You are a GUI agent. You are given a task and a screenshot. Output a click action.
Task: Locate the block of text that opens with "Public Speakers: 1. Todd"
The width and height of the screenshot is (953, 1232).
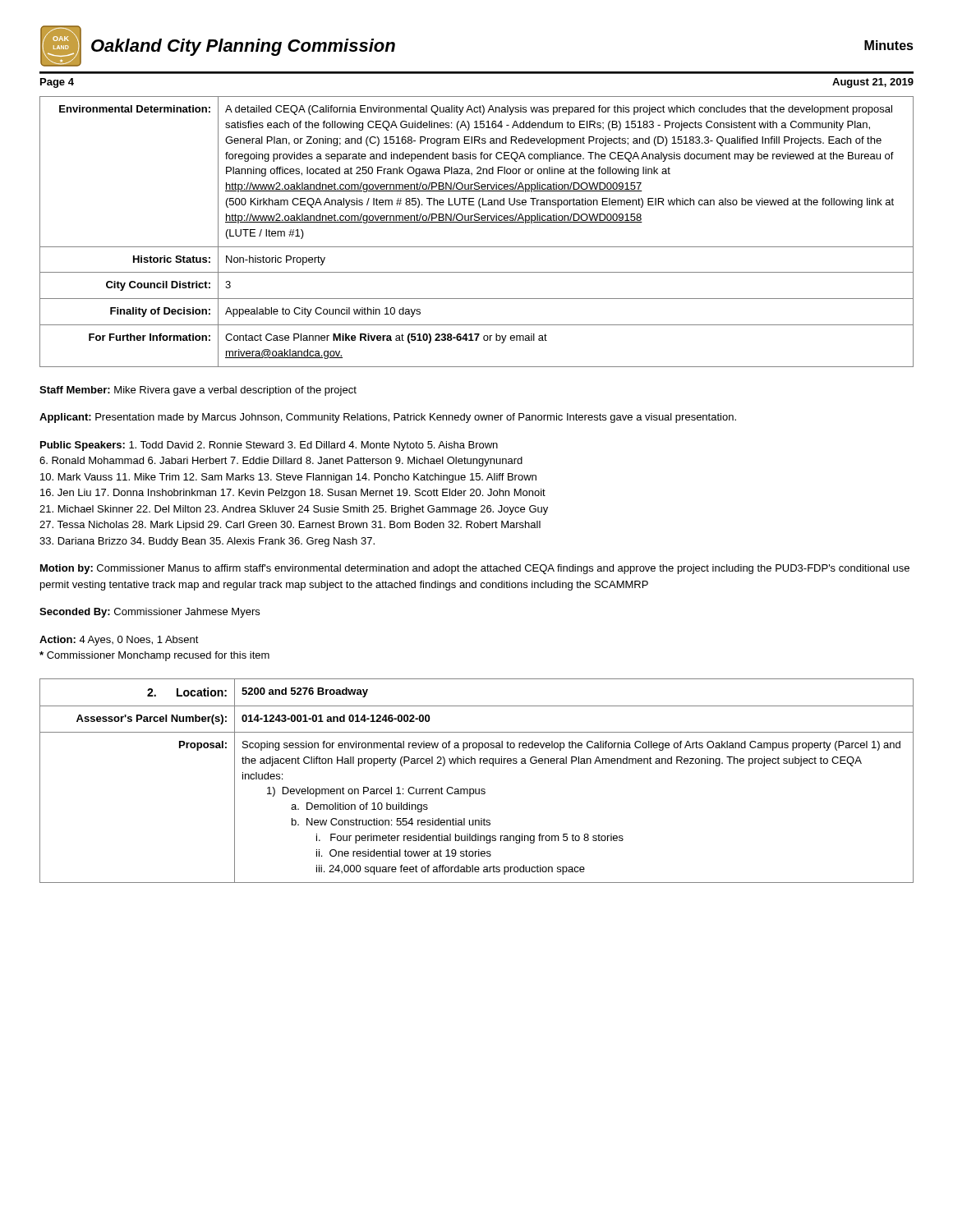[294, 493]
